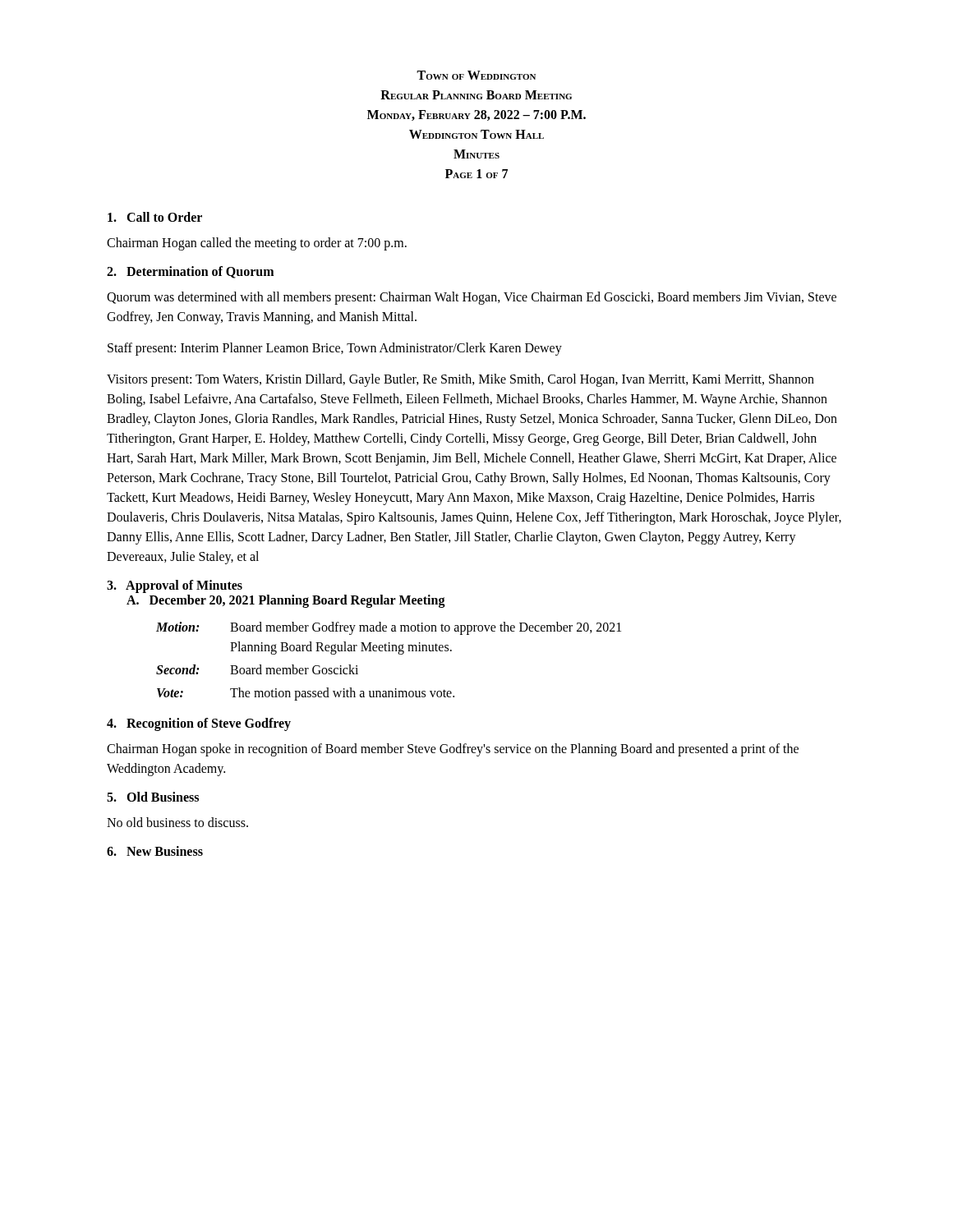Screen dimensions: 1232x953
Task: Find the section header on this page that starts "2. Determination of"
Action: (x=190, y=271)
